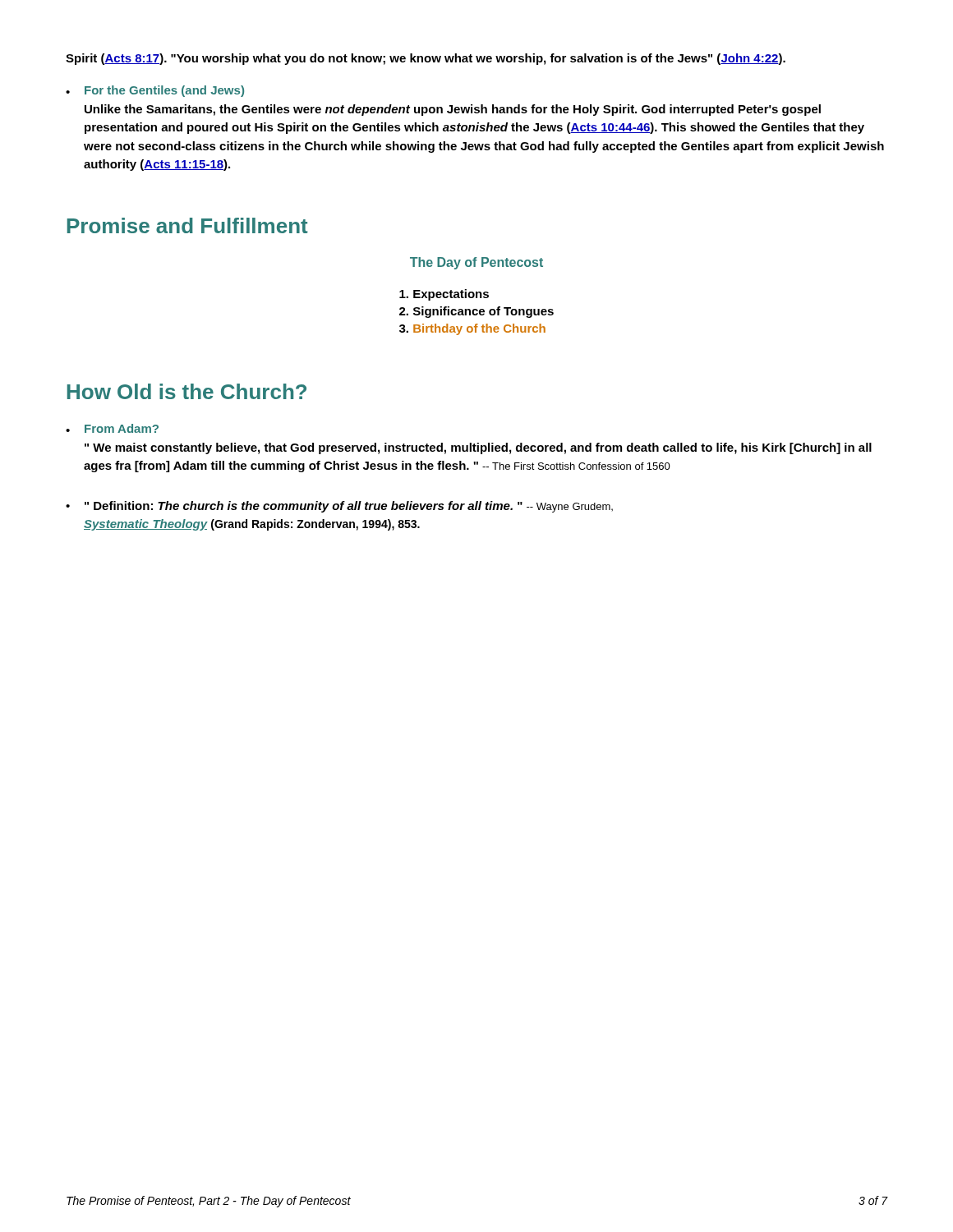Image resolution: width=953 pixels, height=1232 pixels.
Task: Find the region starting "Spirit (Acts 8:17)."
Action: [x=476, y=59]
